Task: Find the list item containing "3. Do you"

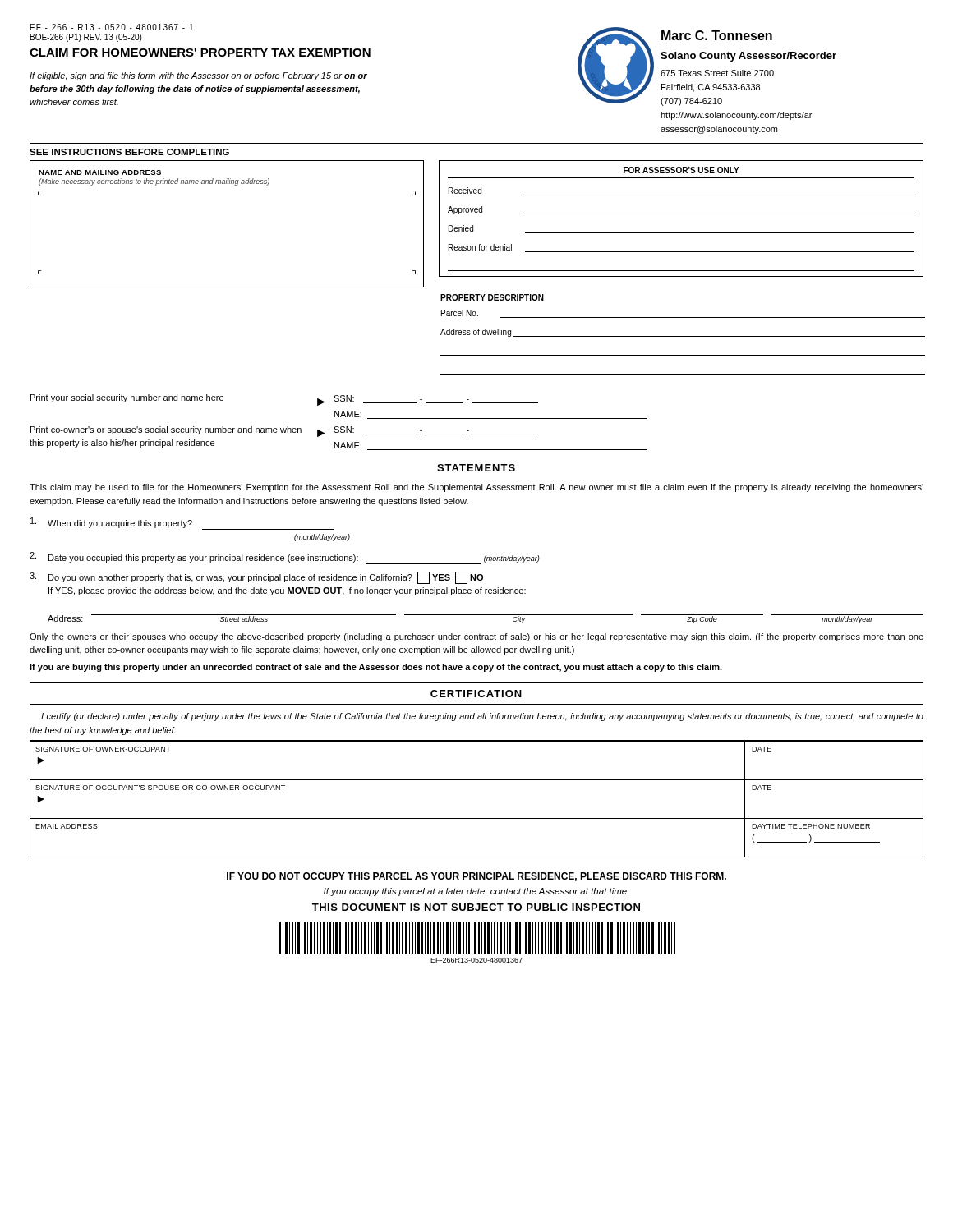Action: tap(476, 584)
